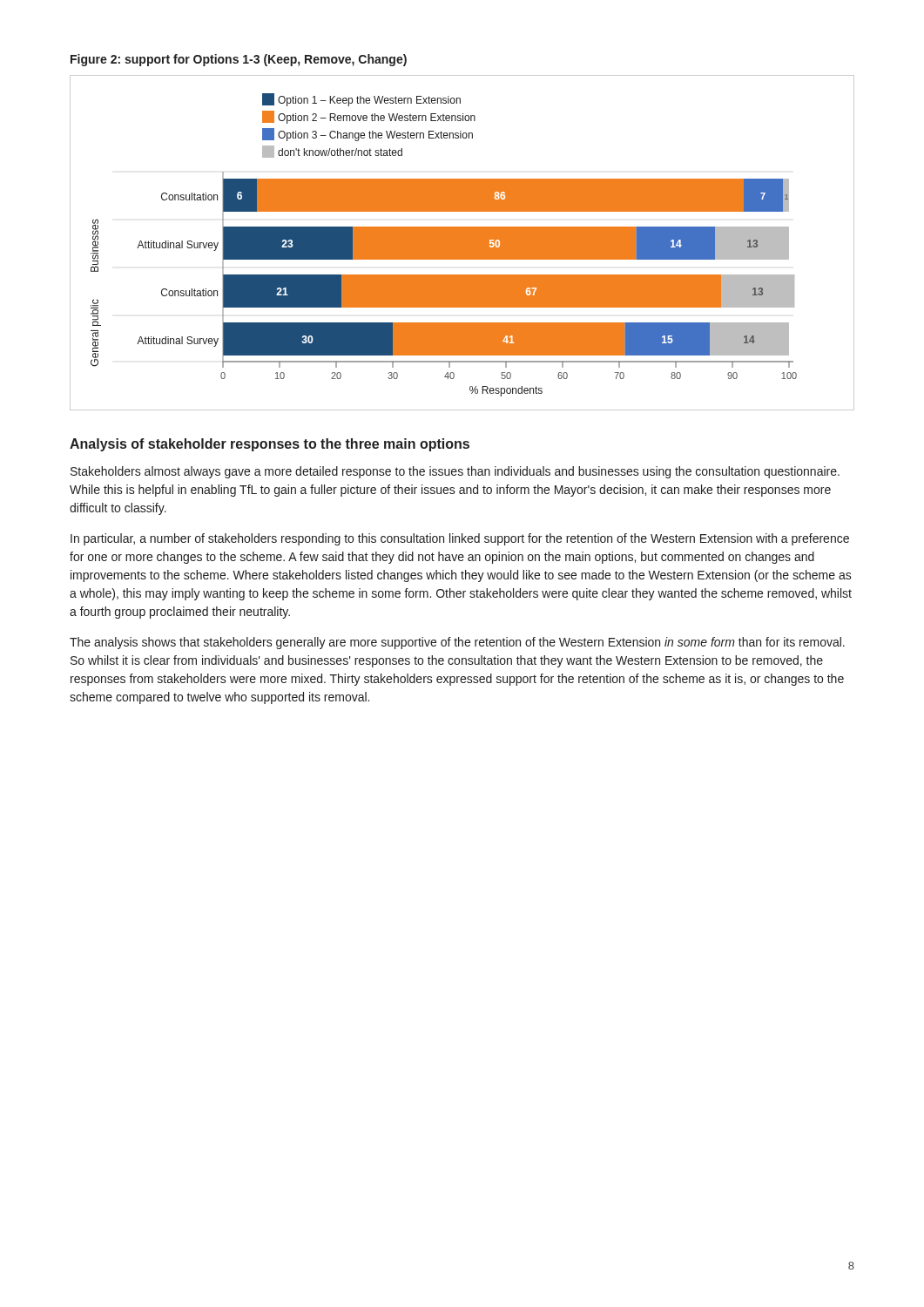Locate the text block that says "The analysis shows that stakeholders generally"

click(458, 670)
